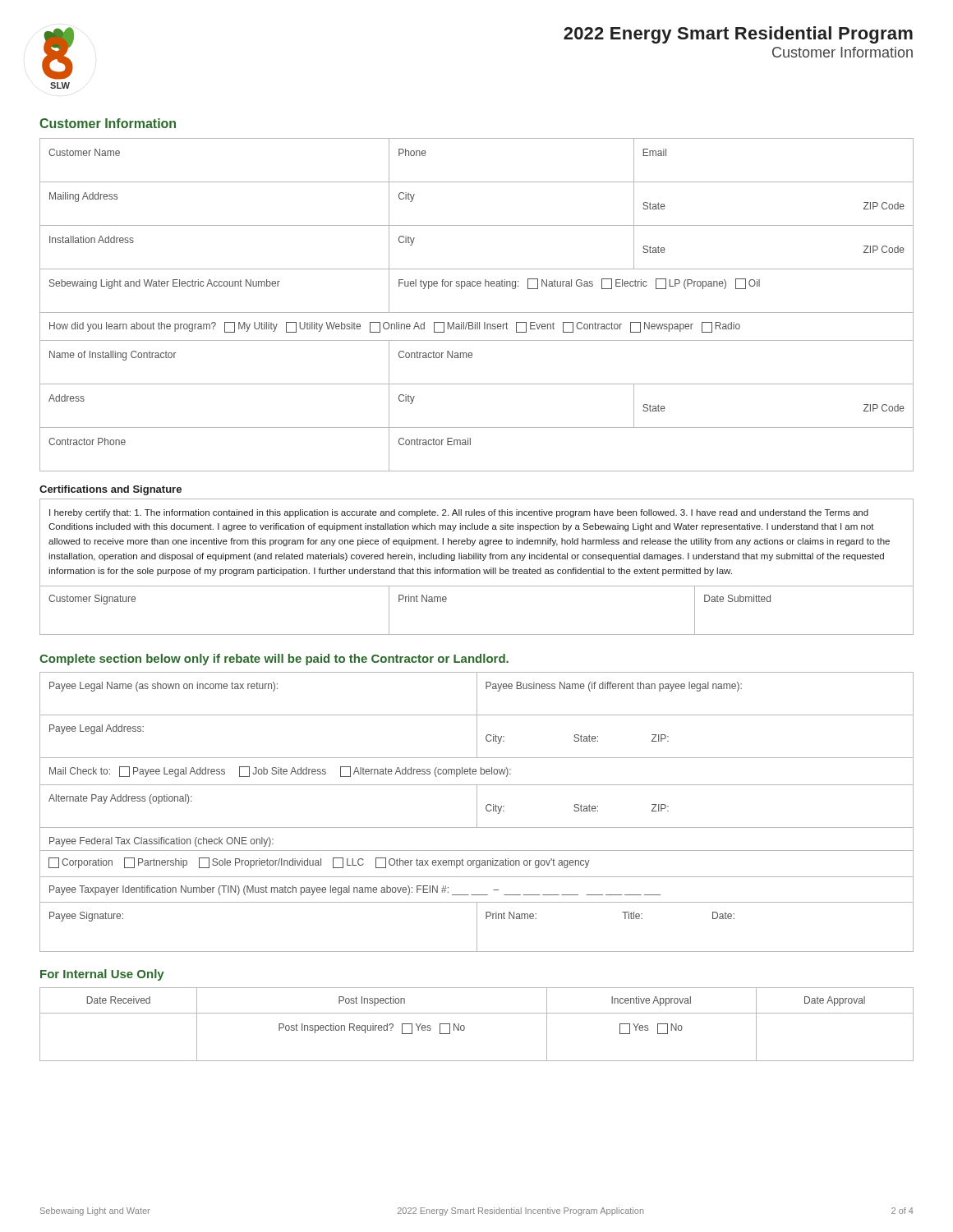The width and height of the screenshot is (953, 1232).
Task: Point to the text starting "Complete section below"
Action: point(274,658)
